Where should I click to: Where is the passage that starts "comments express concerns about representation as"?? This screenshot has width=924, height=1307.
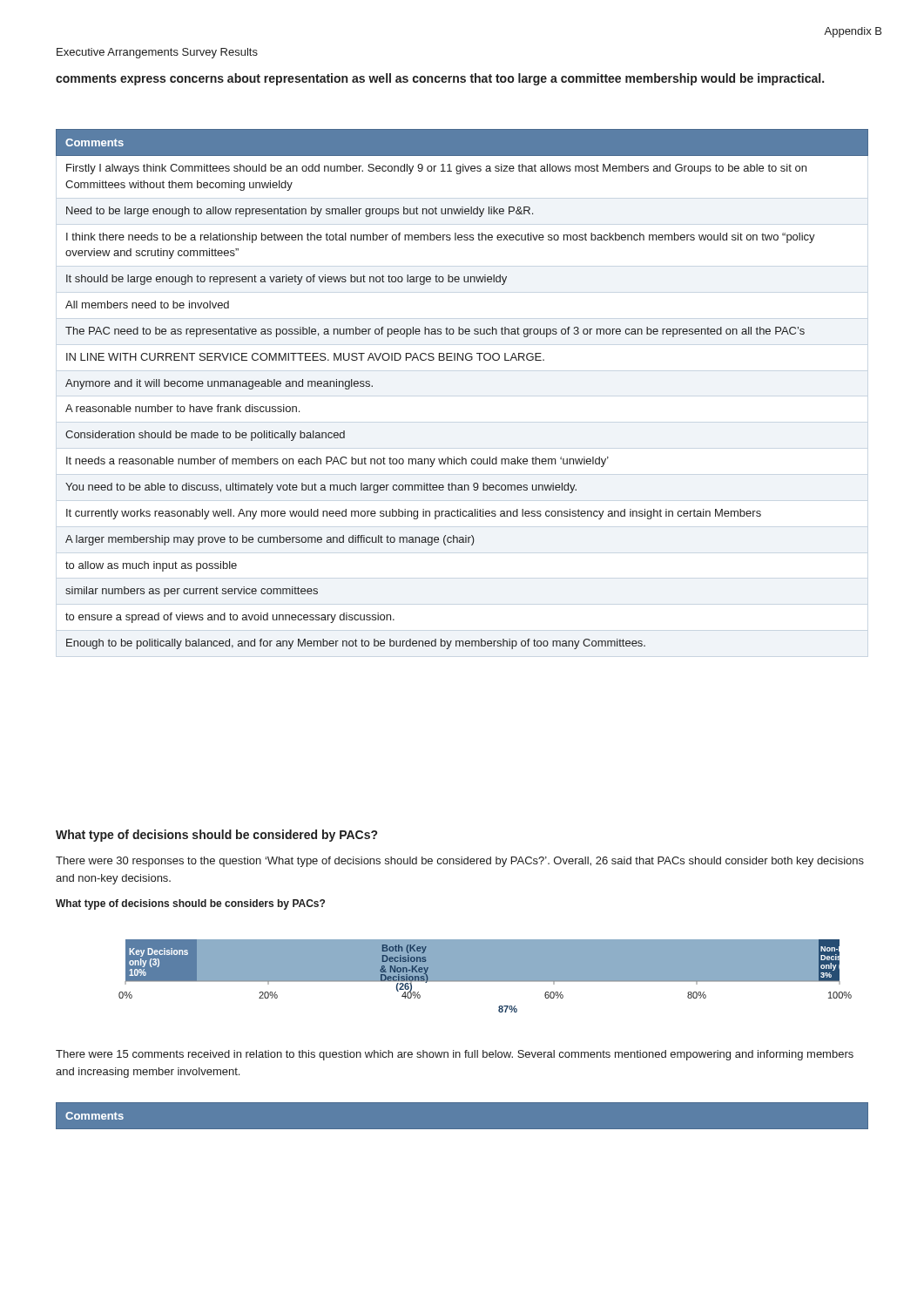point(440,78)
